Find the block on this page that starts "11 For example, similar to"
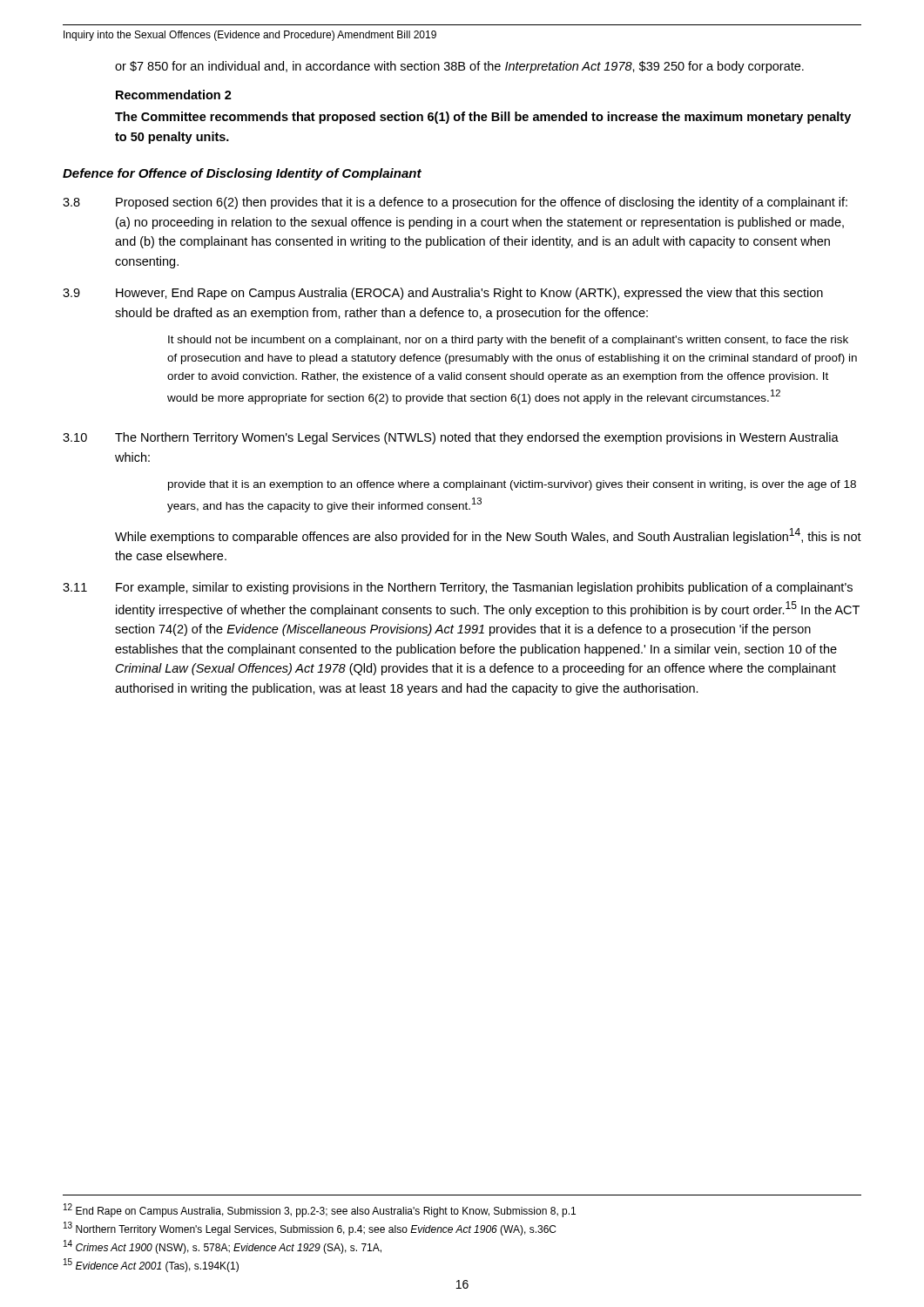Viewport: 924px width, 1307px height. (462, 638)
